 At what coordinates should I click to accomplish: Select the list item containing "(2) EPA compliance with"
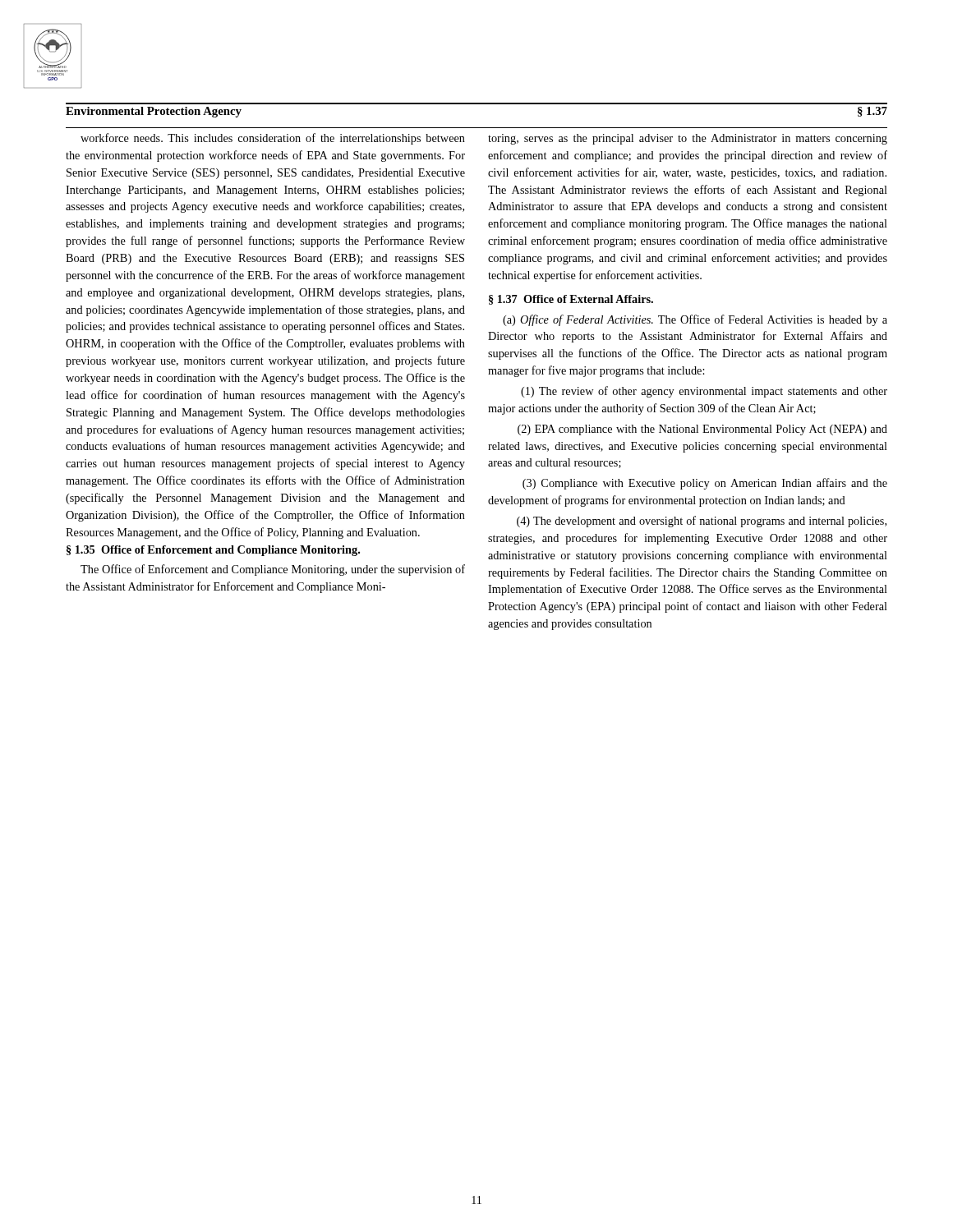tap(688, 446)
